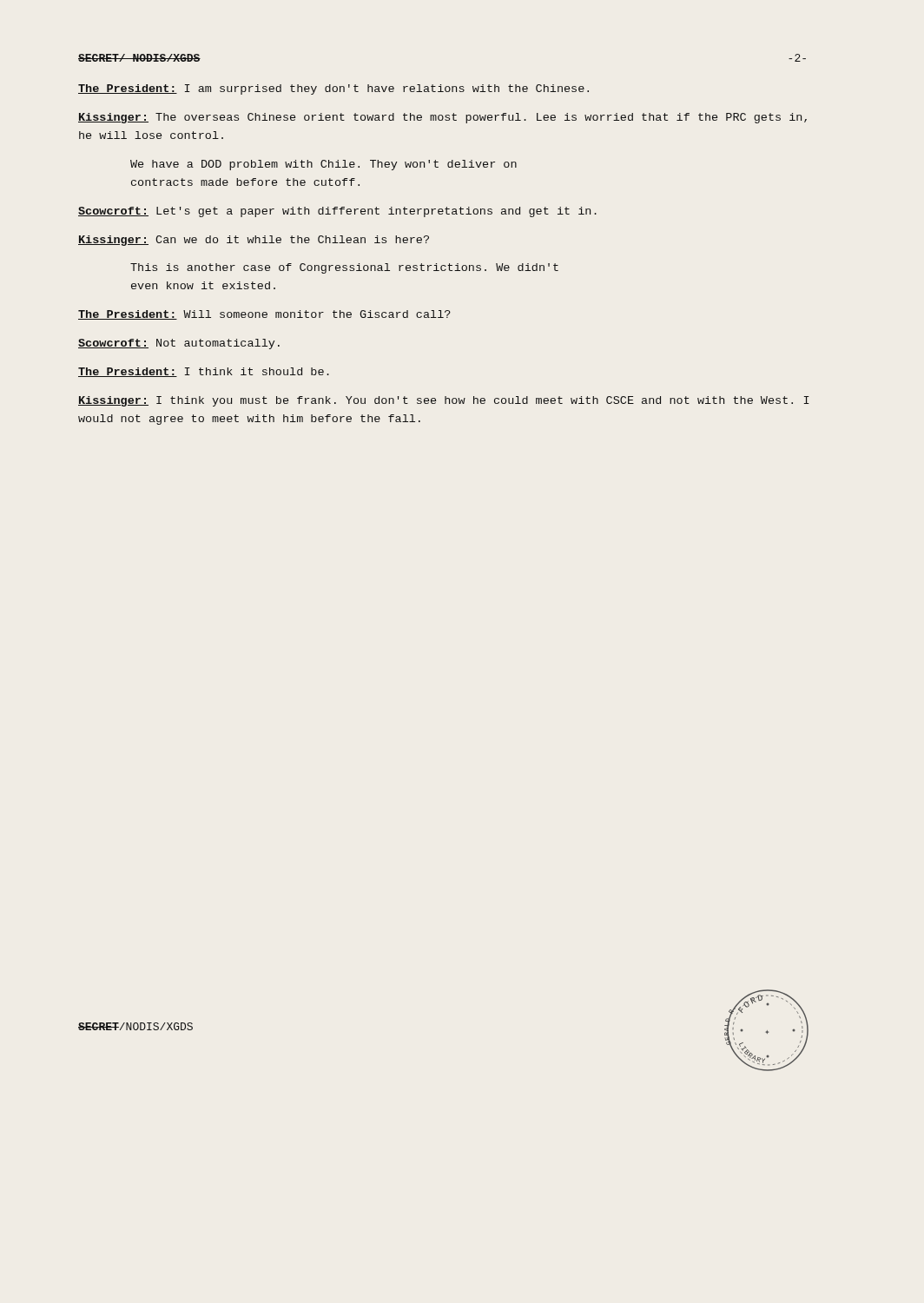Find the block on this page that starts "Kissinger: Can we do it while the"
This screenshot has width=924, height=1303.
click(254, 240)
